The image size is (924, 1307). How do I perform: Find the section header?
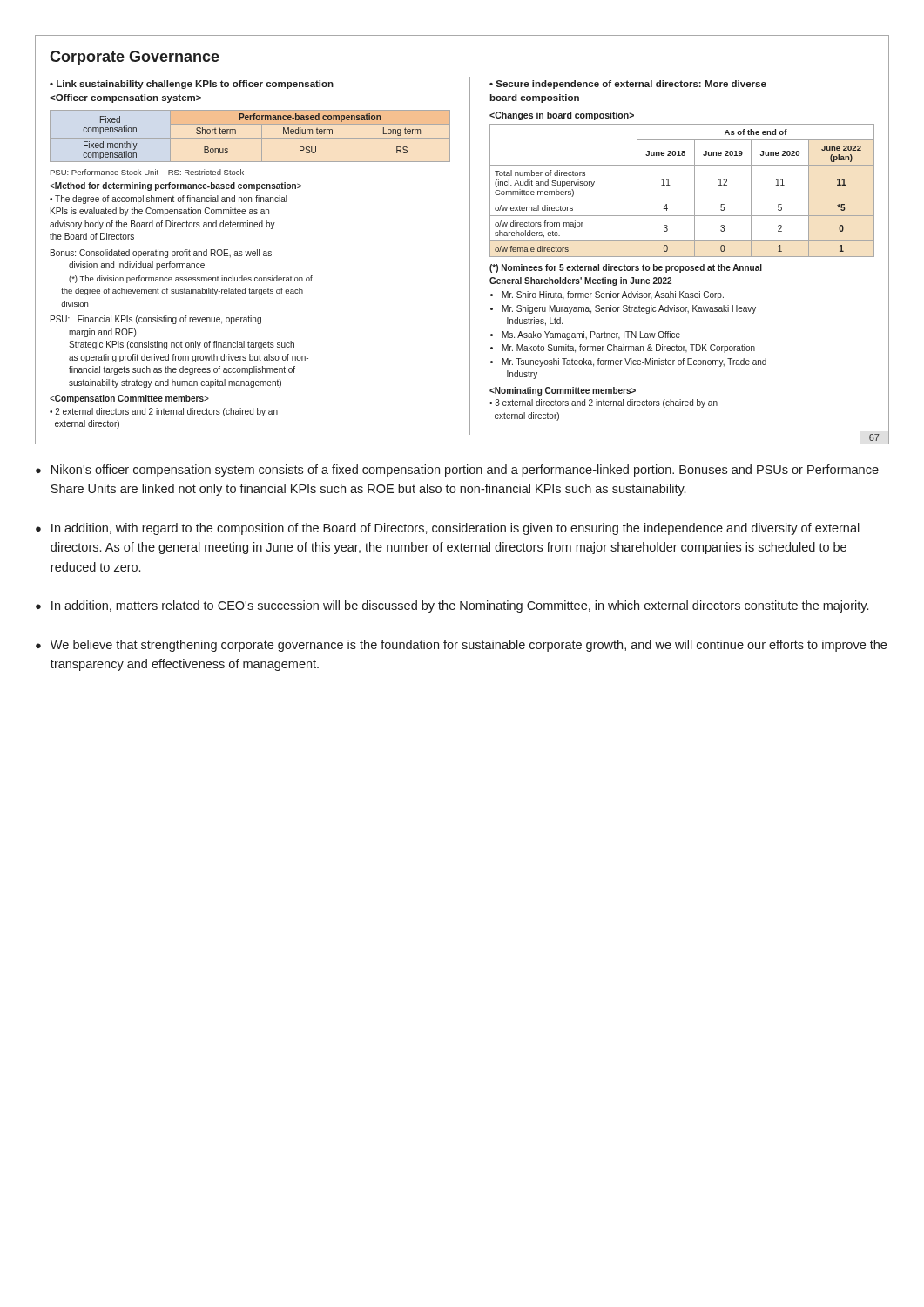click(x=135, y=57)
